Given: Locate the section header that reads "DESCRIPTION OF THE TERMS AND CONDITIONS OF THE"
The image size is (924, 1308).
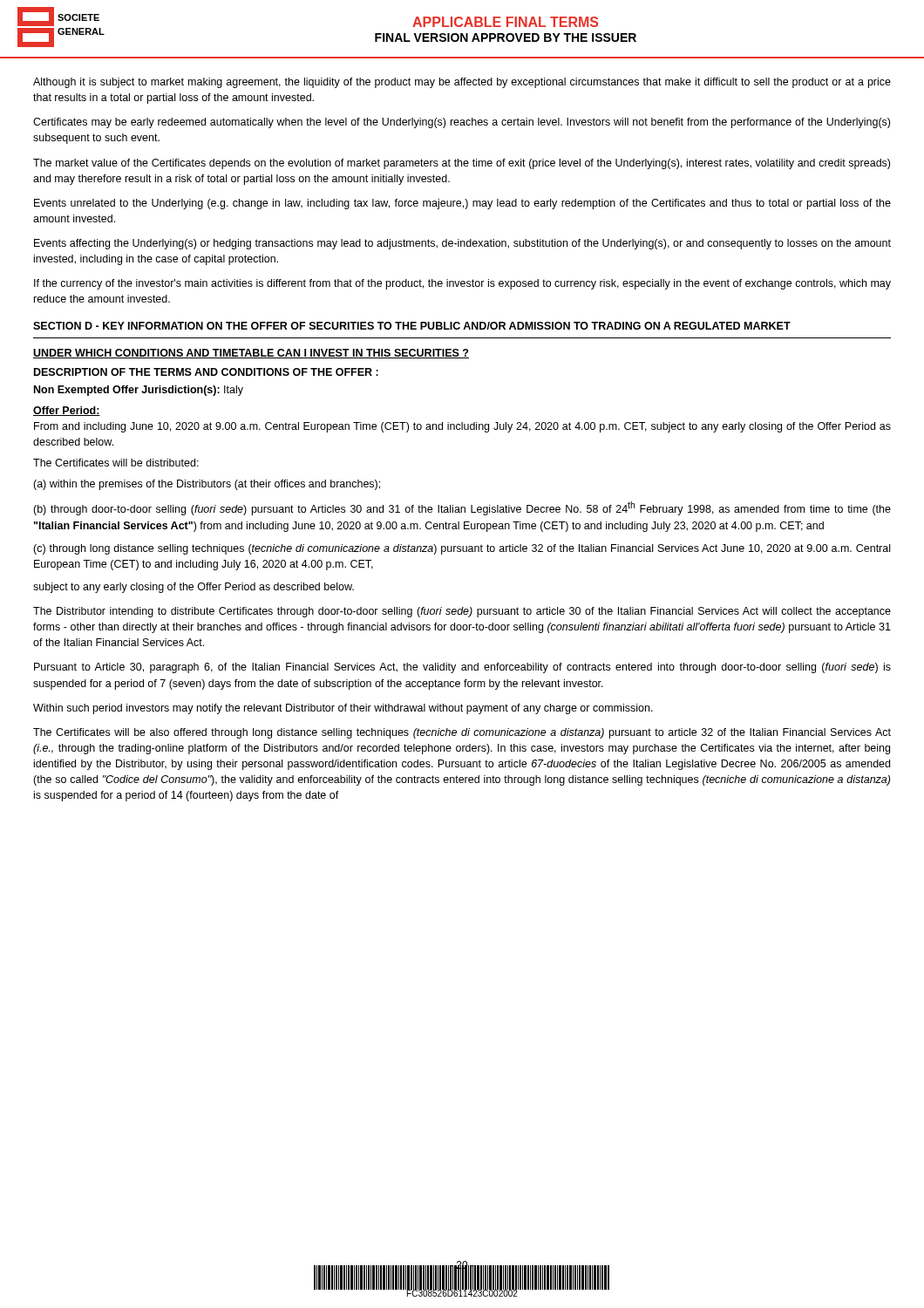Looking at the screenshot, I should tap(206, 372).
